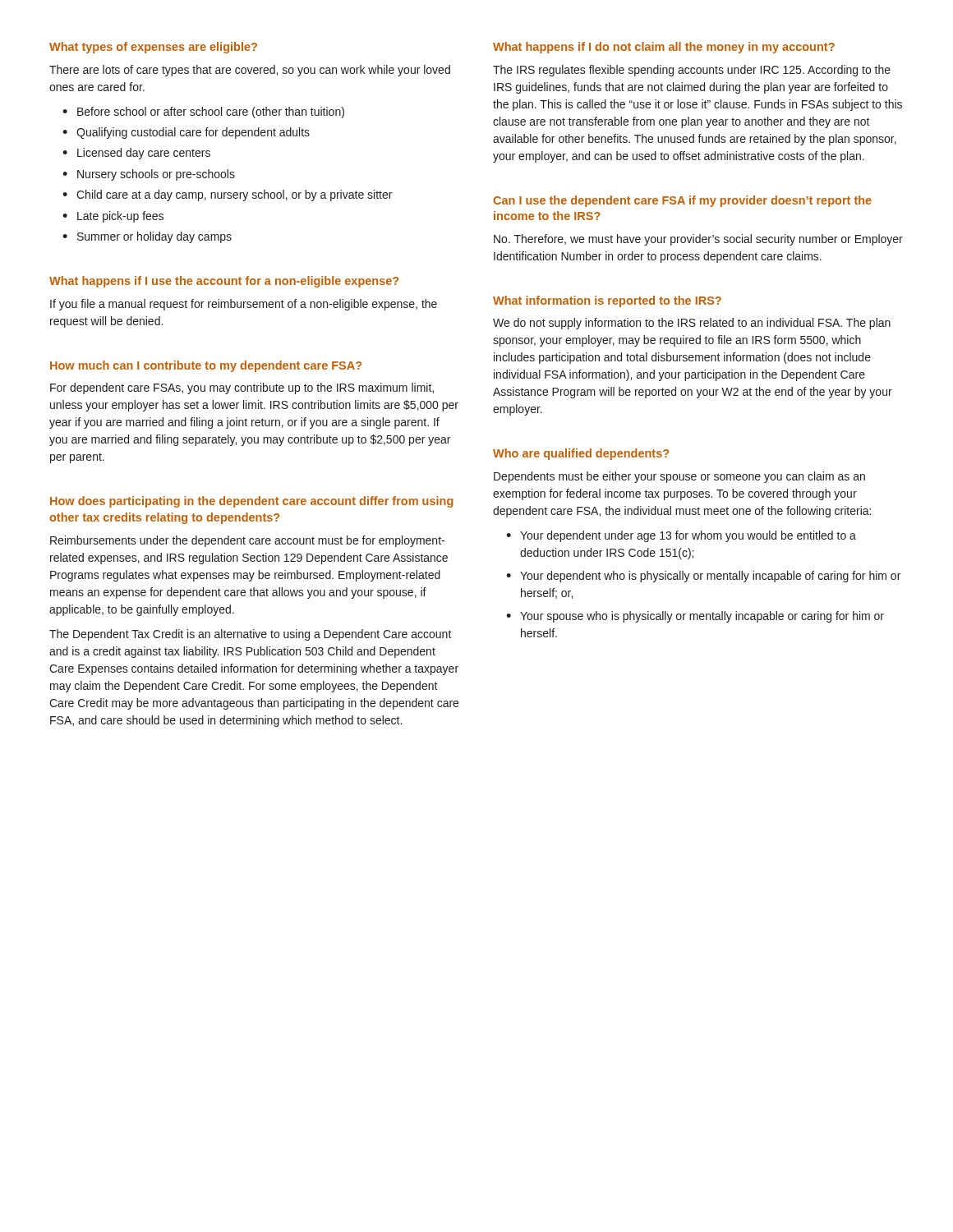
Task: Find "What types of expenses are eligible?" on this page
Action: 154,47
